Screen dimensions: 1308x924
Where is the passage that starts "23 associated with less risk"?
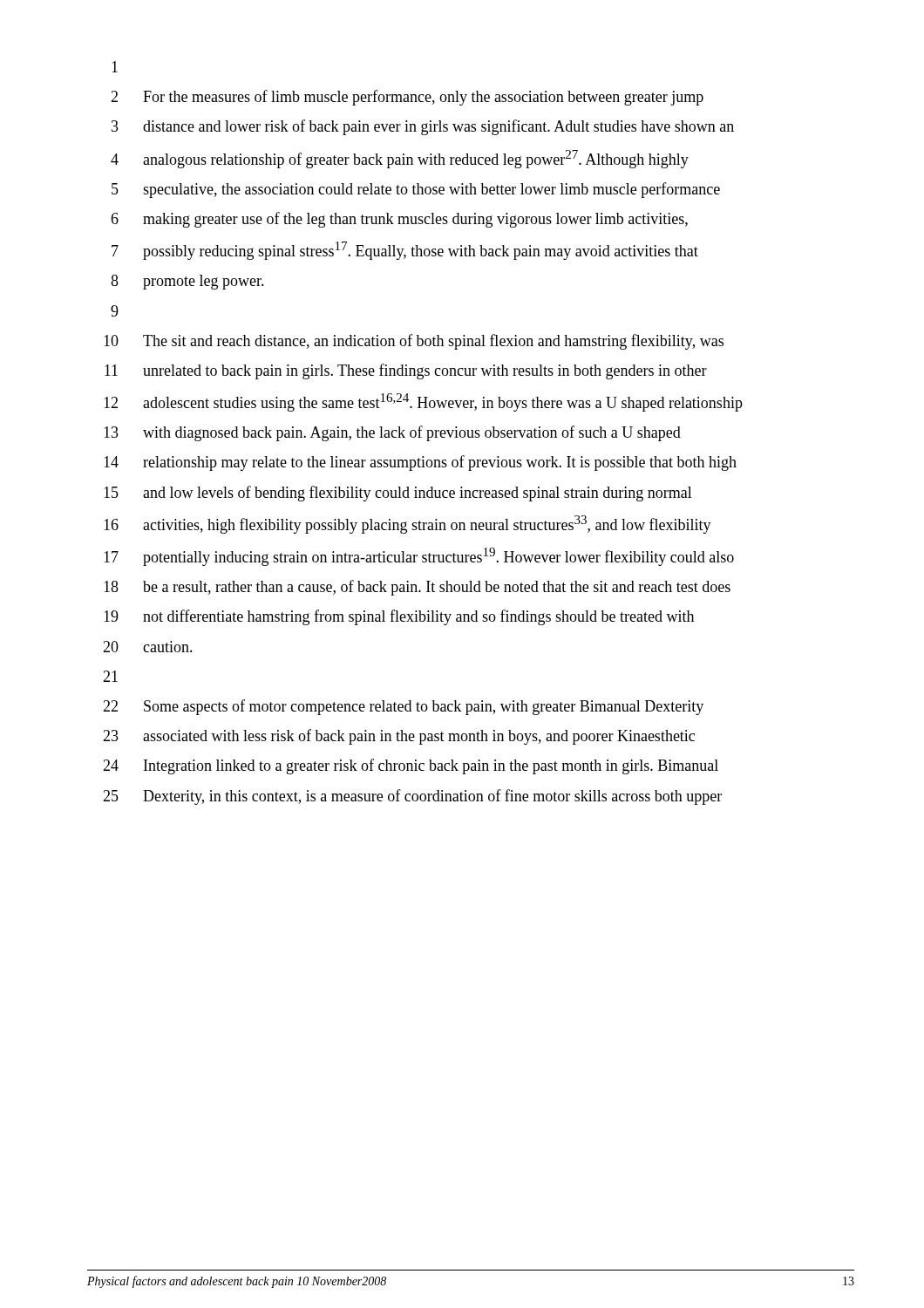pos(471,736)
